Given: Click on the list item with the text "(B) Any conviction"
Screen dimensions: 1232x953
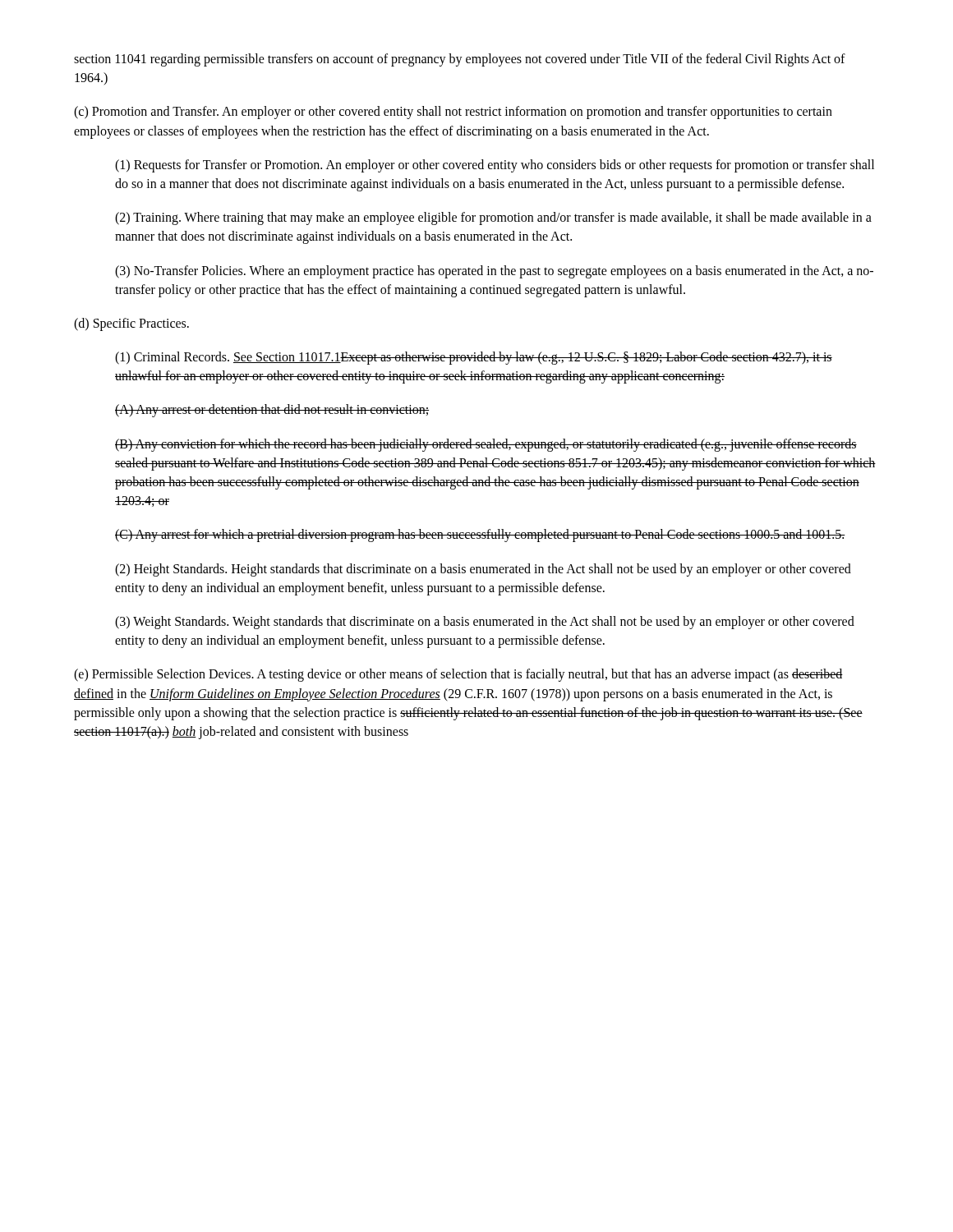Looking at the screenshot, I should pos(495,472).
